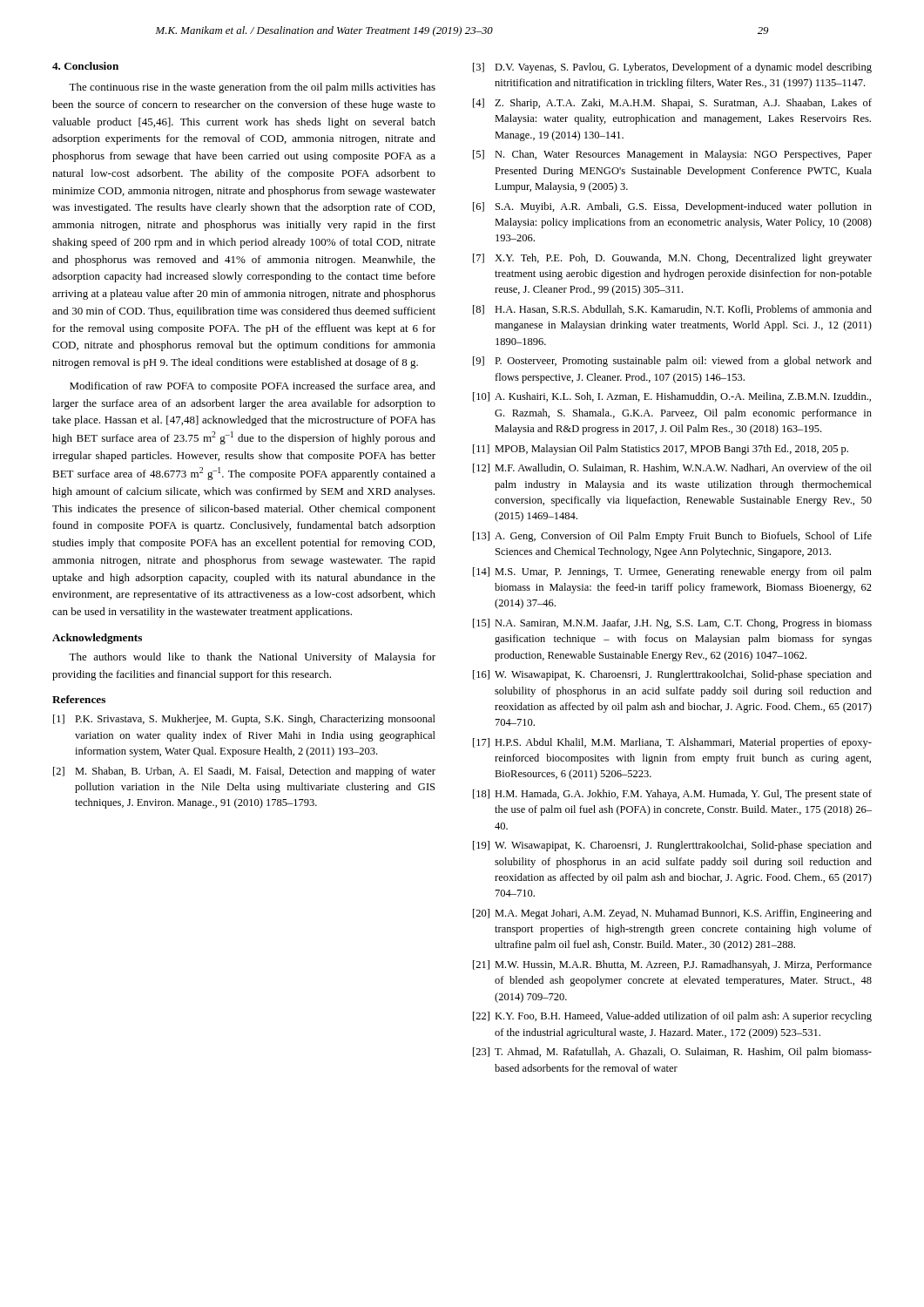Locate the block of text that opens with "[21] M.W. Hussin, M.A.R. Bhutta, M. Azreen,"

point(672,981)
